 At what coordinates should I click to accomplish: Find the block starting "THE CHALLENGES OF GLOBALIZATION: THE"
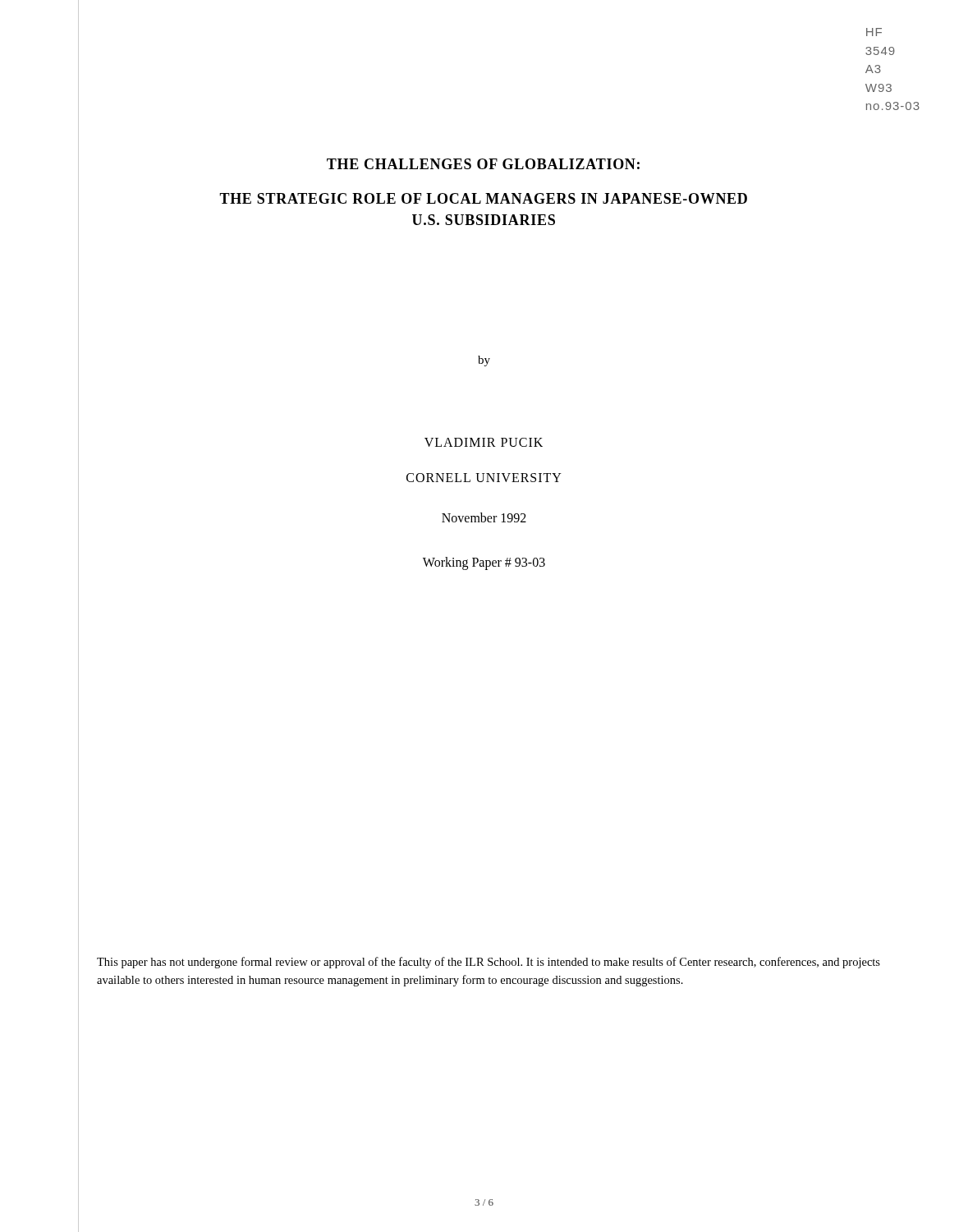(484, 194)
